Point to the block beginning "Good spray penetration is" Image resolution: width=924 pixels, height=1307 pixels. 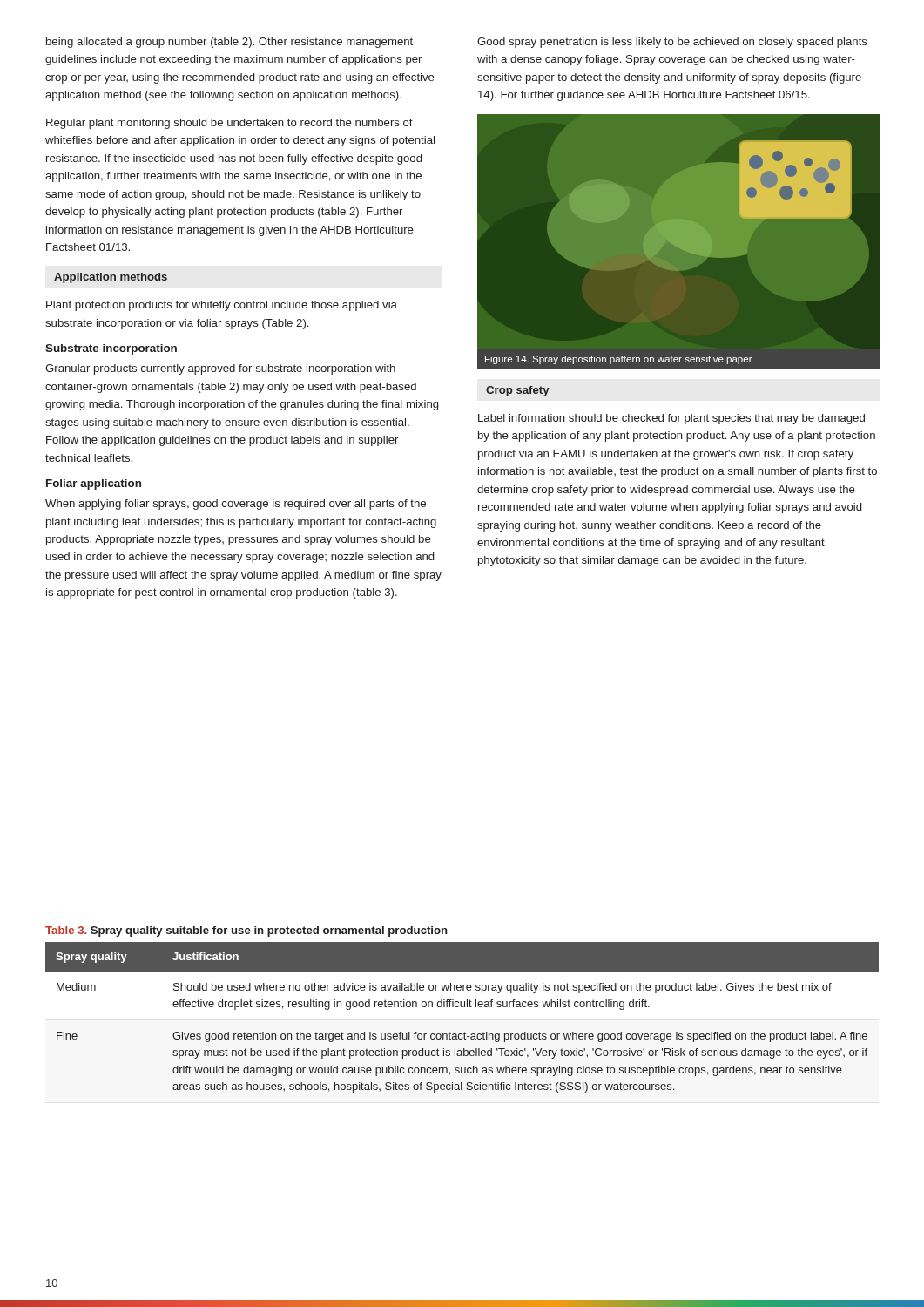pos(678,69)
